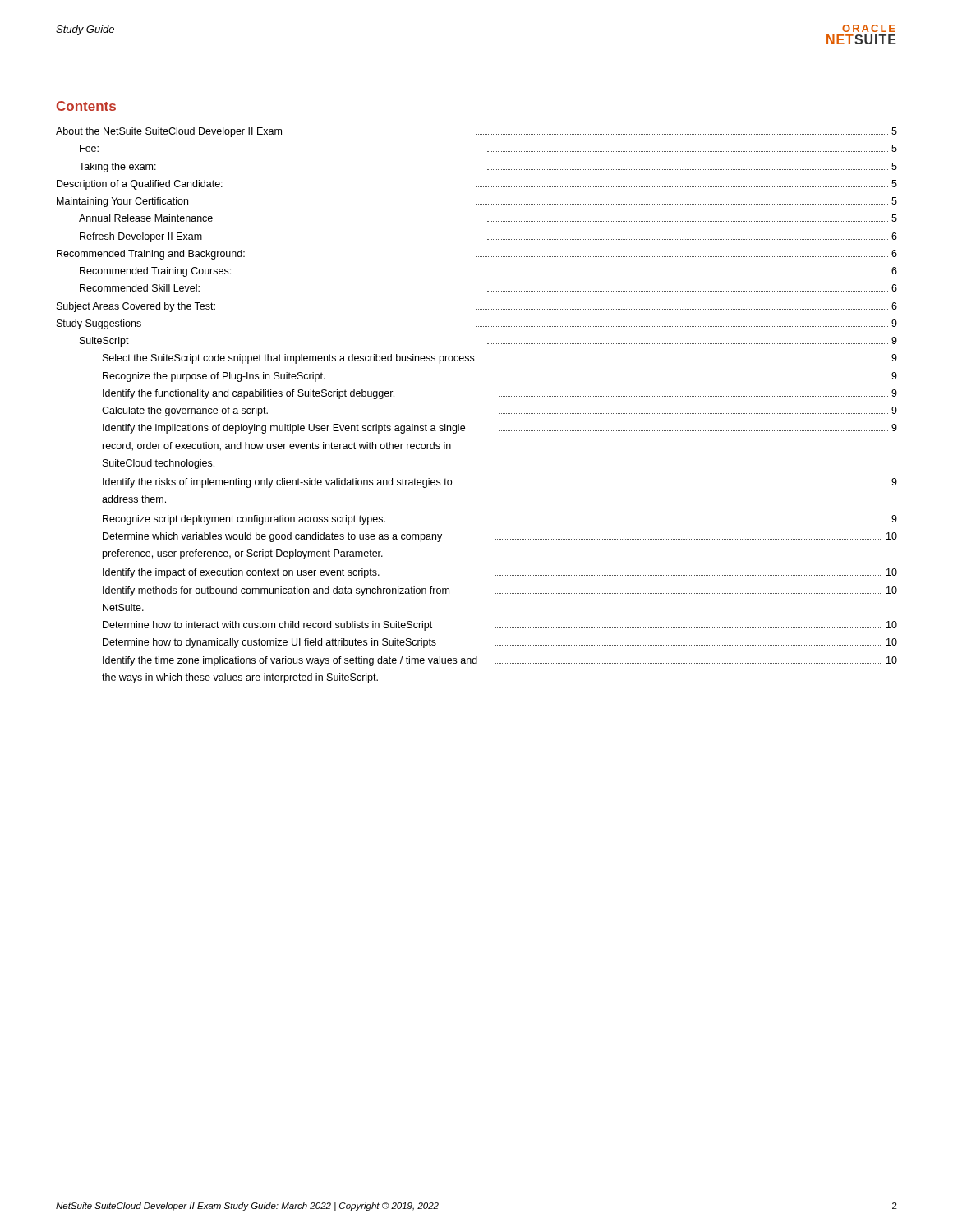Point to the block beginning "Determine how to interact with custom child record"

(500, 626)
